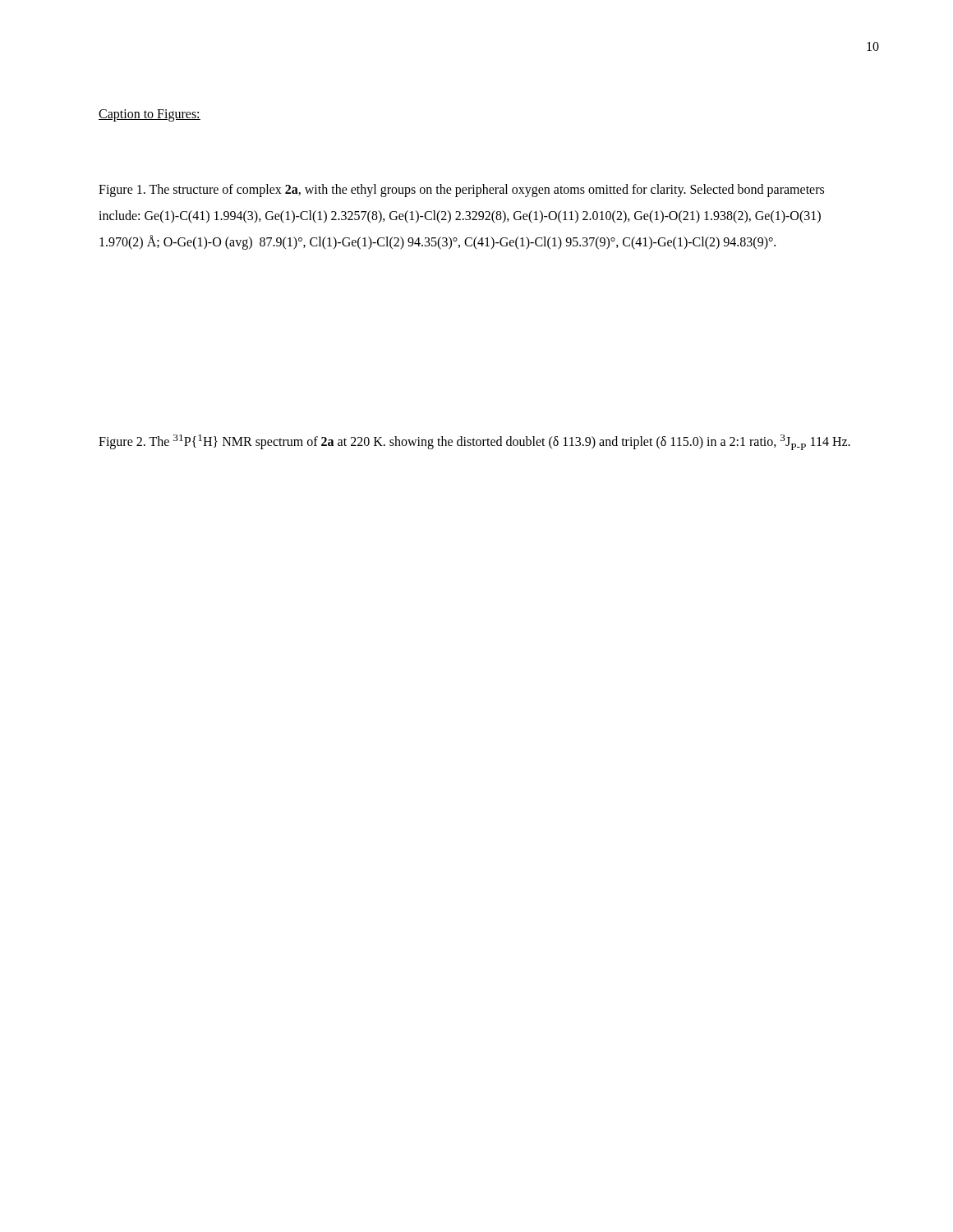This screenshot has width=953, height=1232.
Task: Navigate to the passage starting "Figure 1. The structure of complex 2a, with"
Action: pos(462,216)
